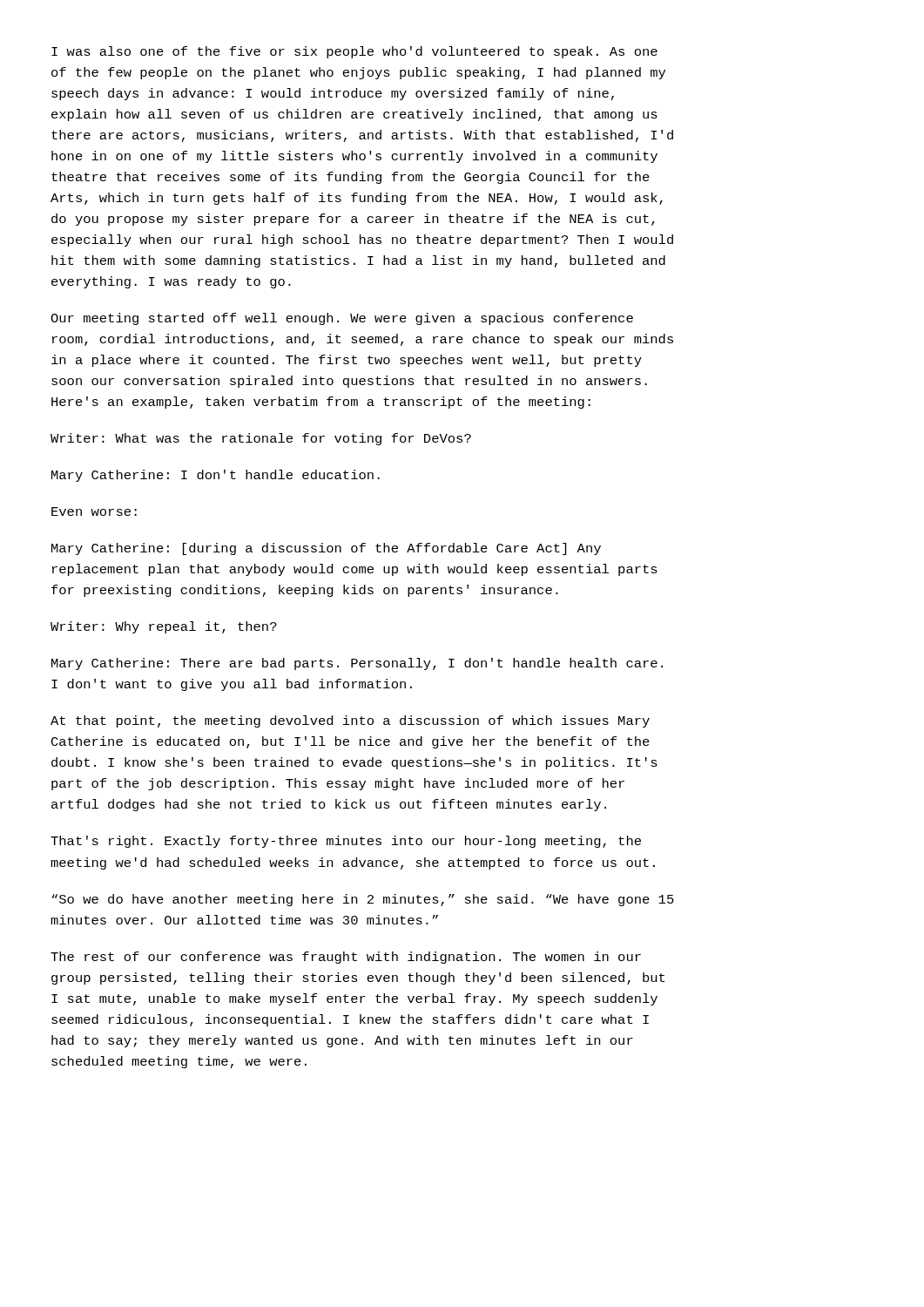This screenshot has height=1307, width=924.
Task: Locate the passage starting "Mary Catherine: [during a discussion of the Affordable"
Action: 354,570
